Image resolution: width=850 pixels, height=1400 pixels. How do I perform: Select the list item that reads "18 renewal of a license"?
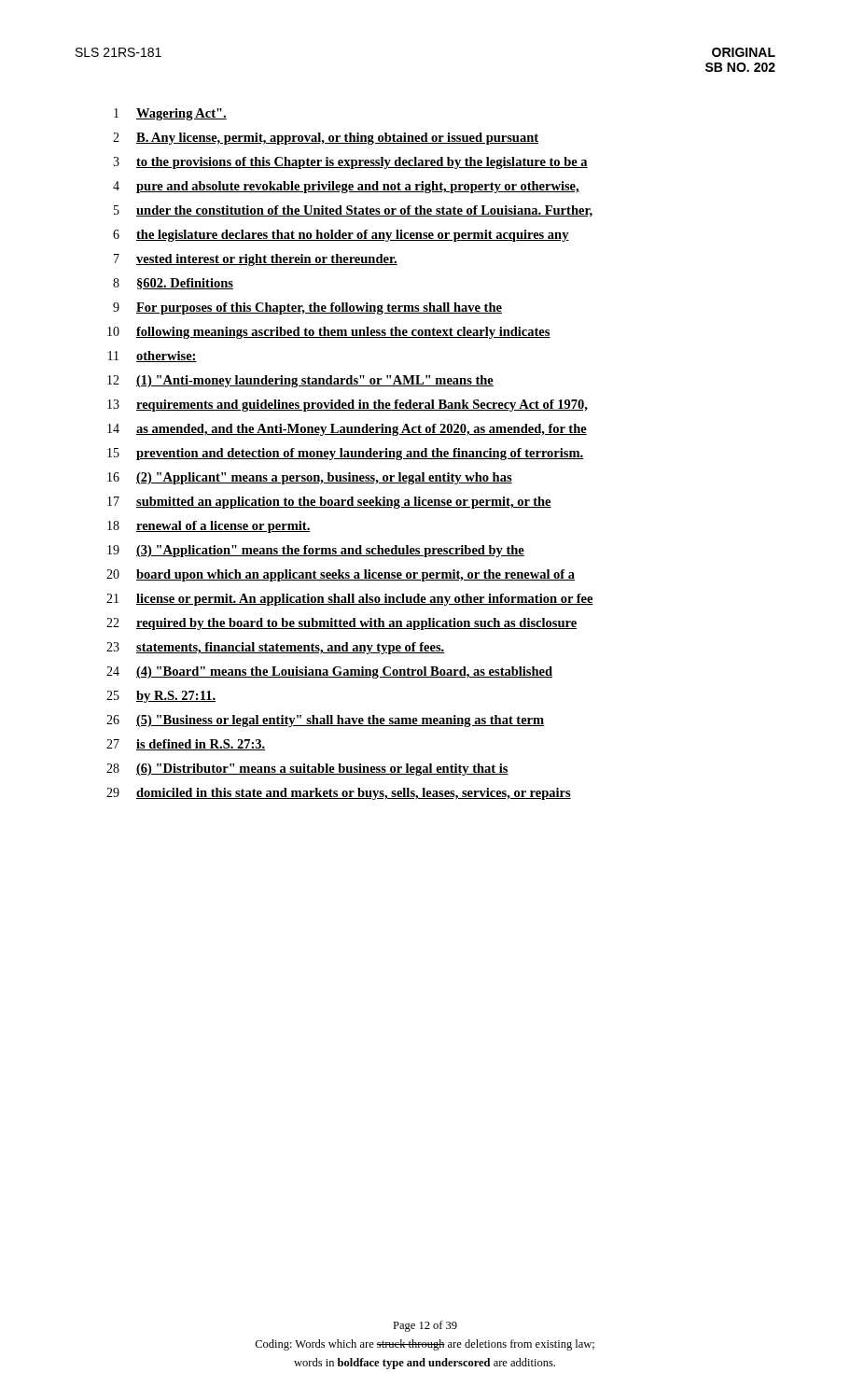[x=209, y=527]
